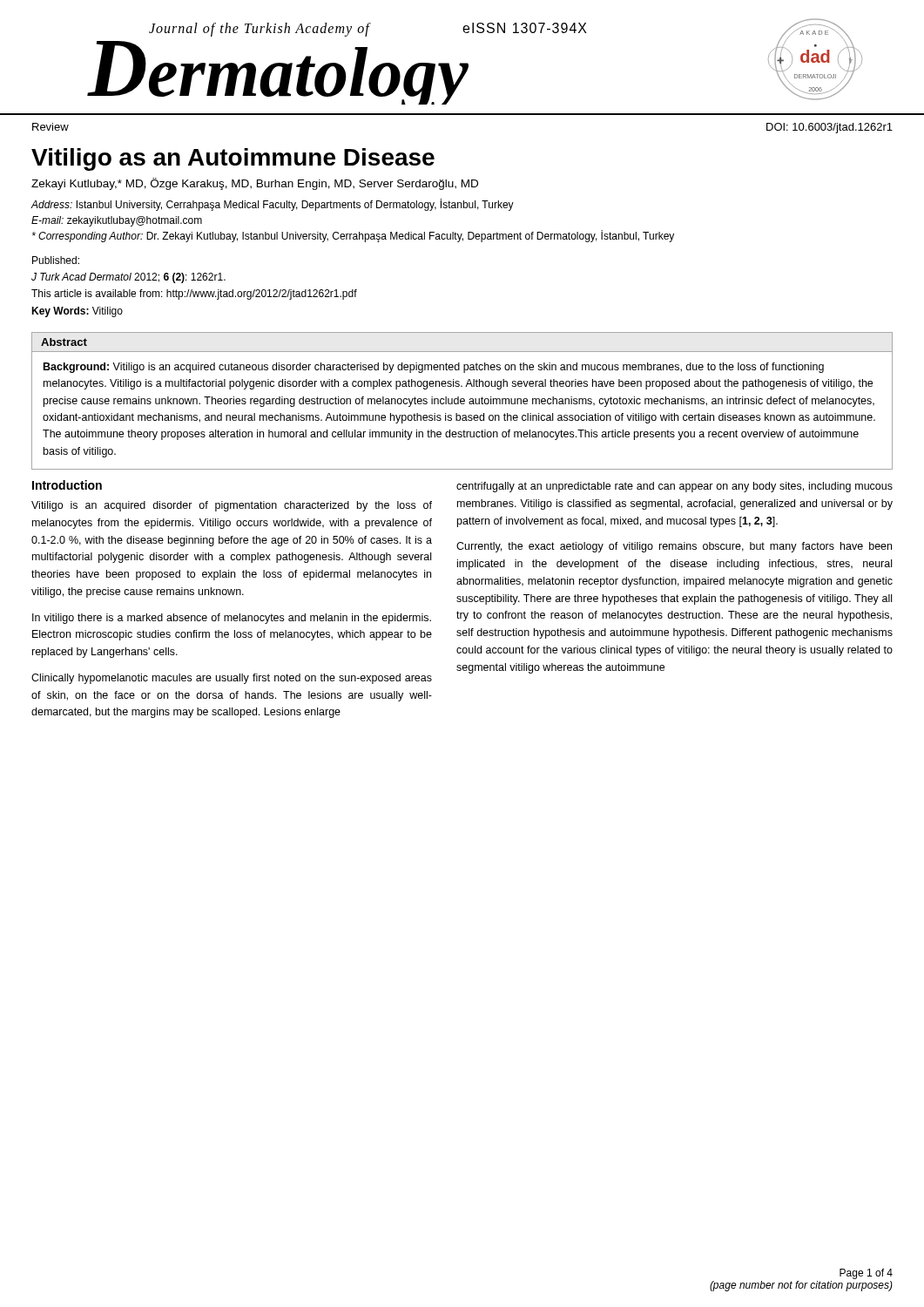Locate the text block that says "centrifugally at an"
The image size is (924, 1307).
675,503
